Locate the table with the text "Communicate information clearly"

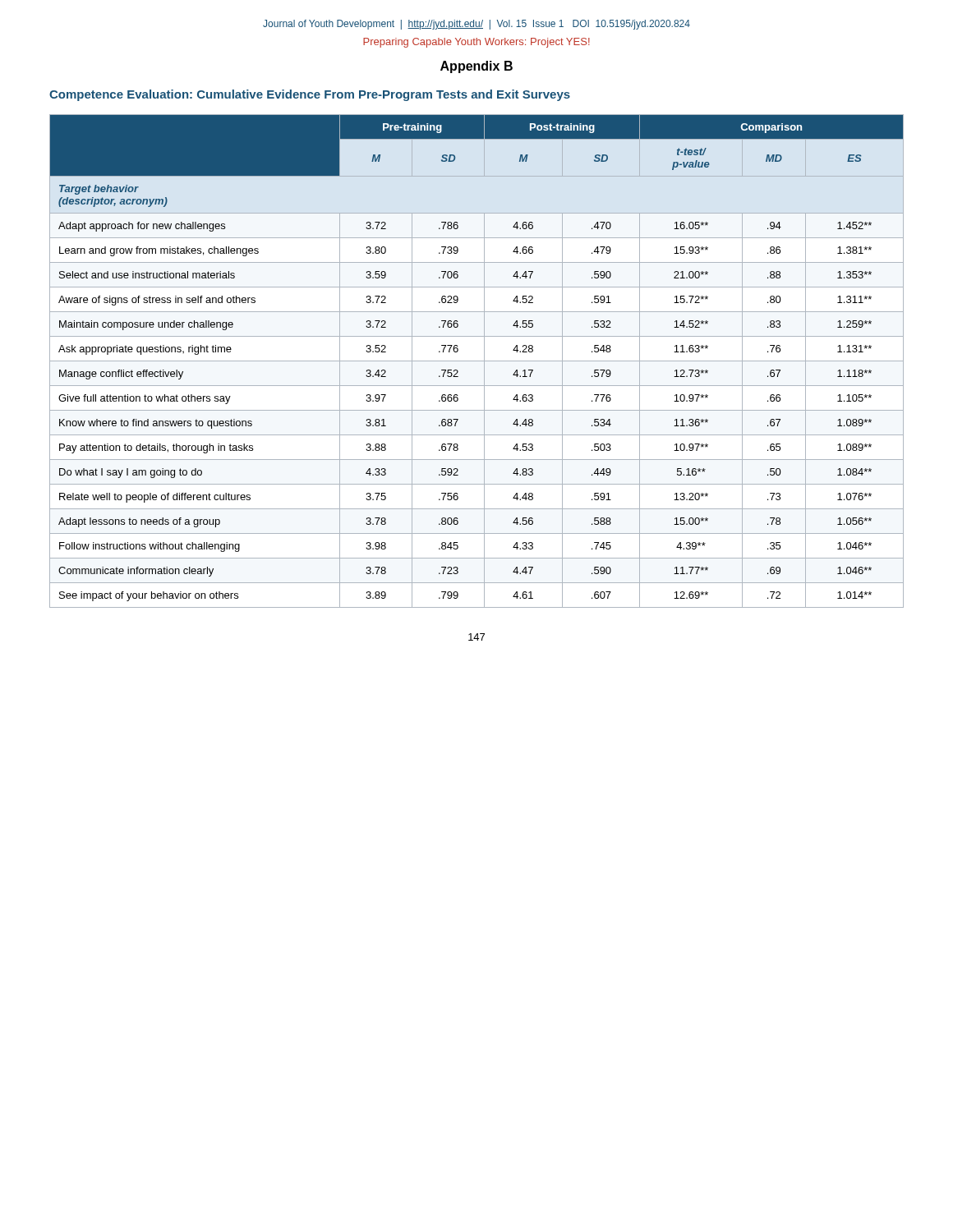pyautogui.click(x=476, y=361)
